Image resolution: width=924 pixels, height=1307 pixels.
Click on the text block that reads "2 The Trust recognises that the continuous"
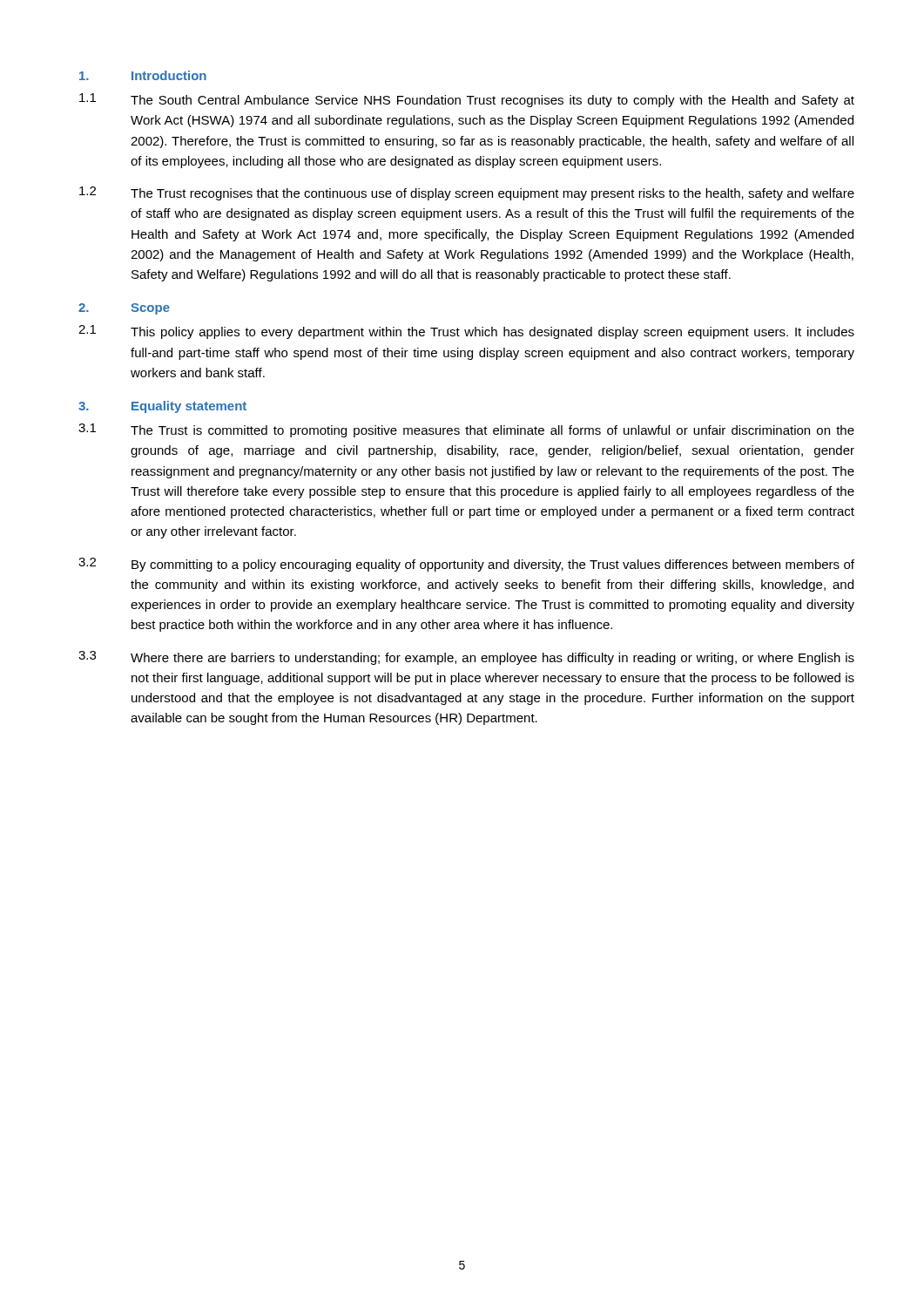(466, 234)
